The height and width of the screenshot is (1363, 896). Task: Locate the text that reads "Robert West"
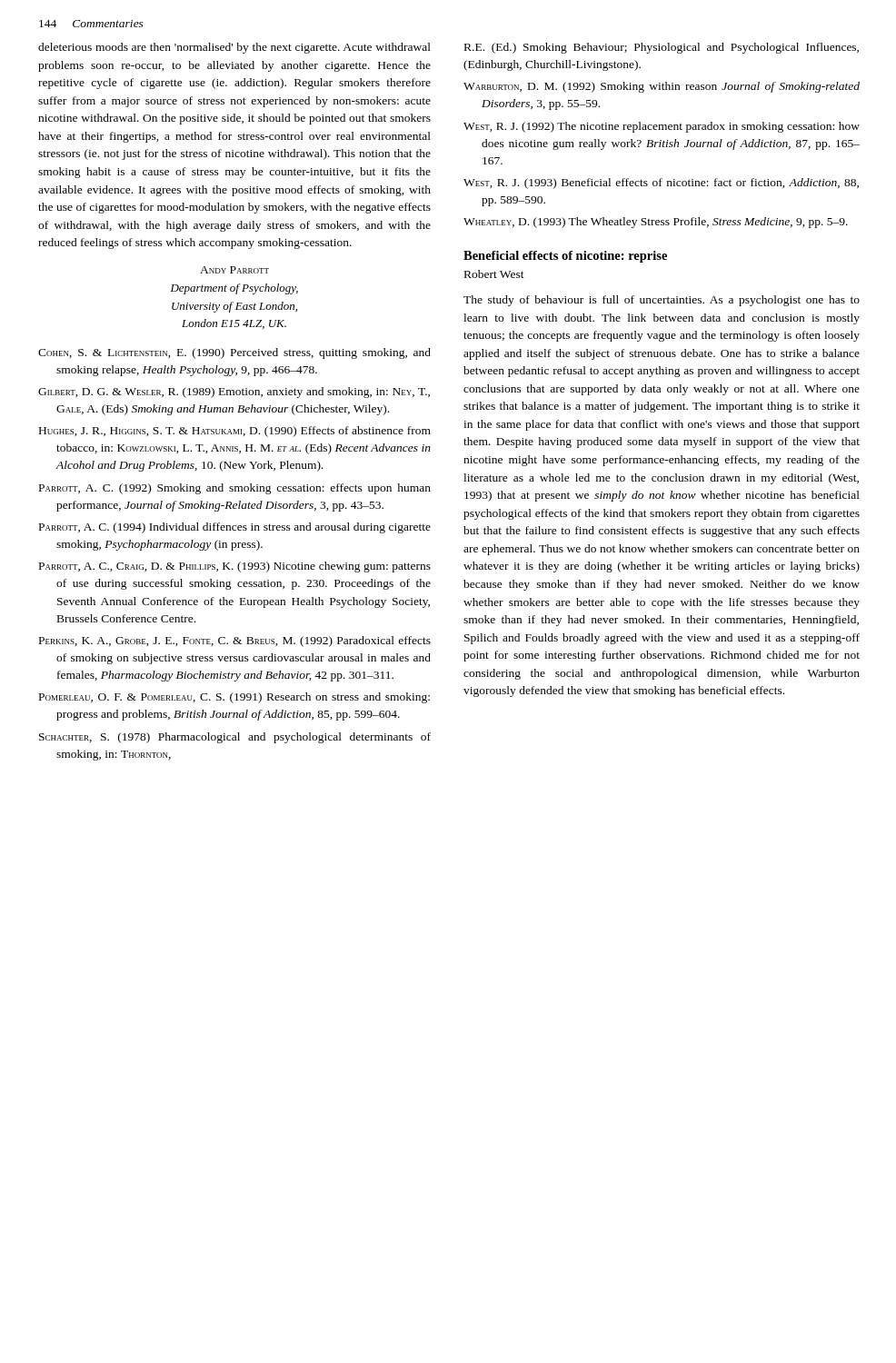coord(494,274)
